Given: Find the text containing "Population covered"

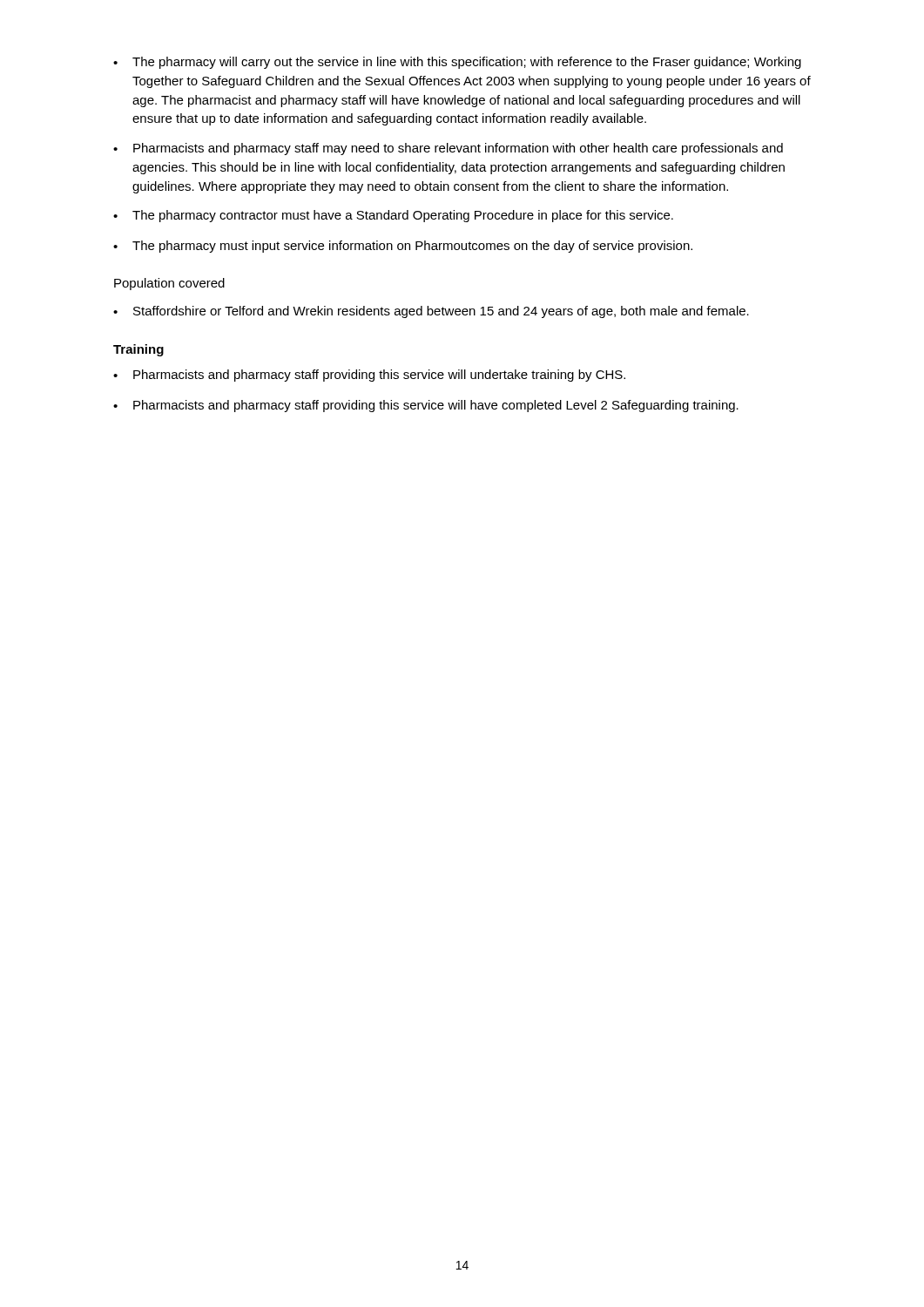Looking at the screenshot, I should pyautogui.click(x=169, y=283).
